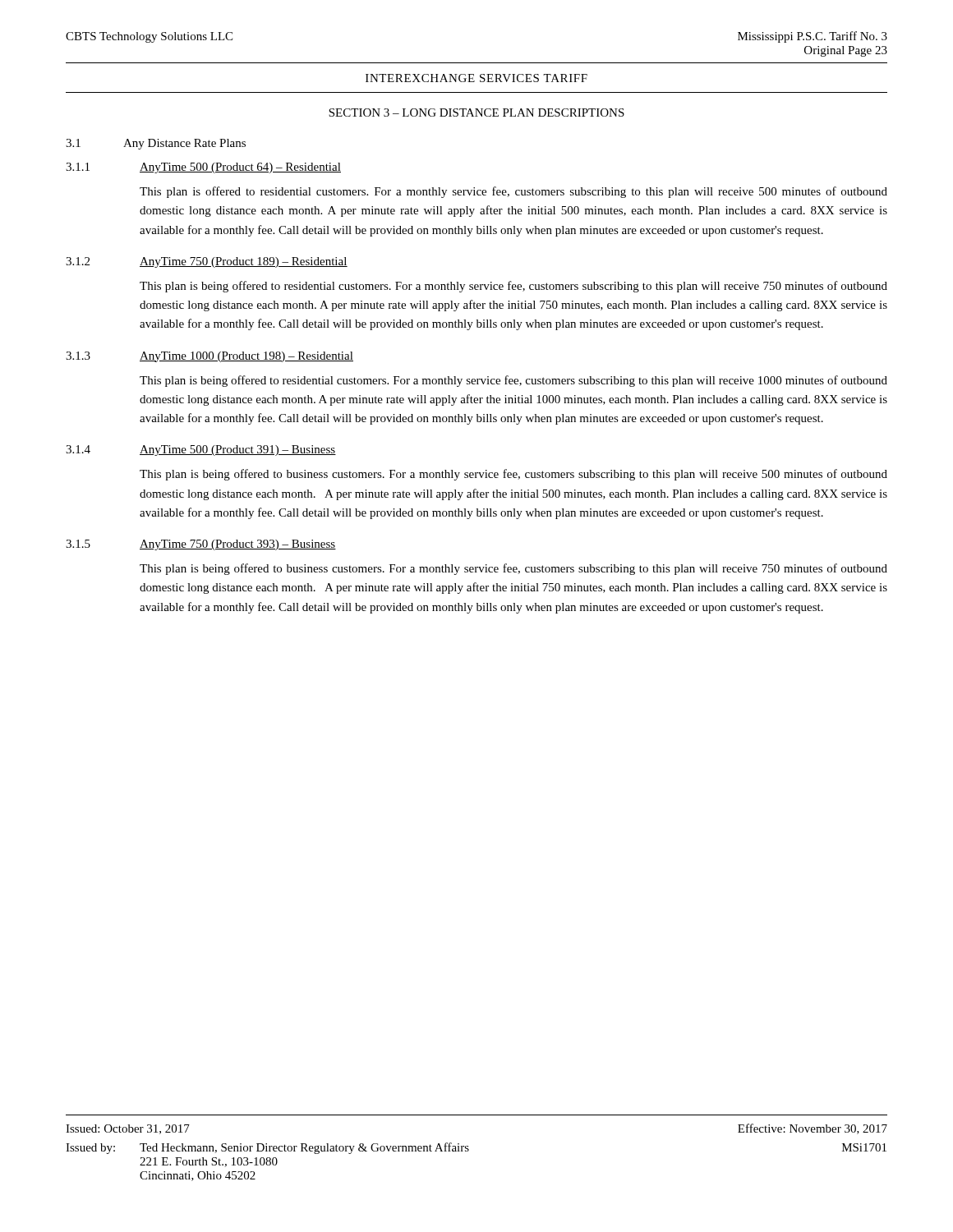The image size is (953, 1232).
Task: Find the section header with the text "AnyTime 750 (Product 189) – Residential"
Action: click(243, 261)
